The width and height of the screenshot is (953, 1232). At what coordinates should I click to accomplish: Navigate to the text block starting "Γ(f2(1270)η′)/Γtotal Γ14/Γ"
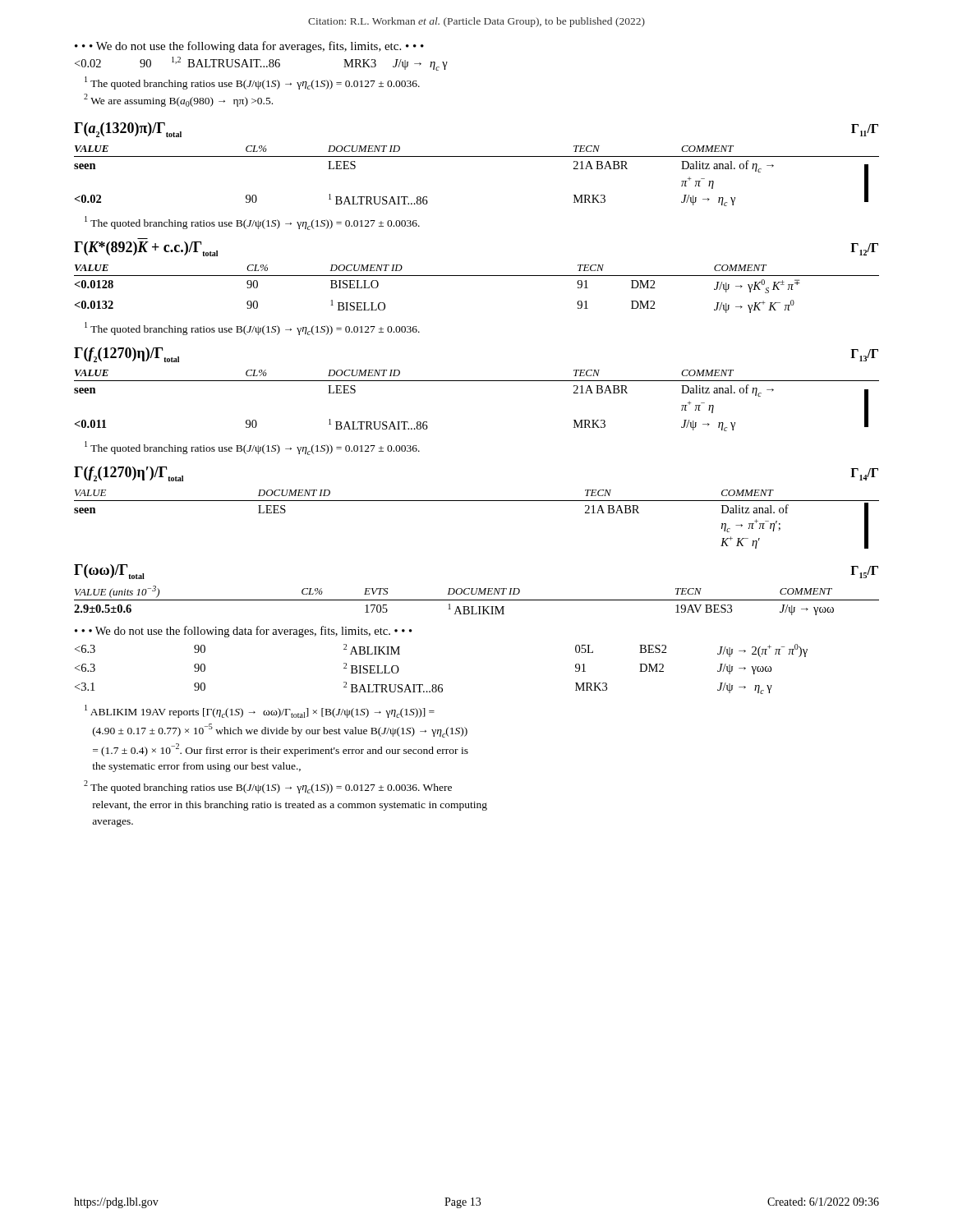pyautogui.click(x=127, y=473)
